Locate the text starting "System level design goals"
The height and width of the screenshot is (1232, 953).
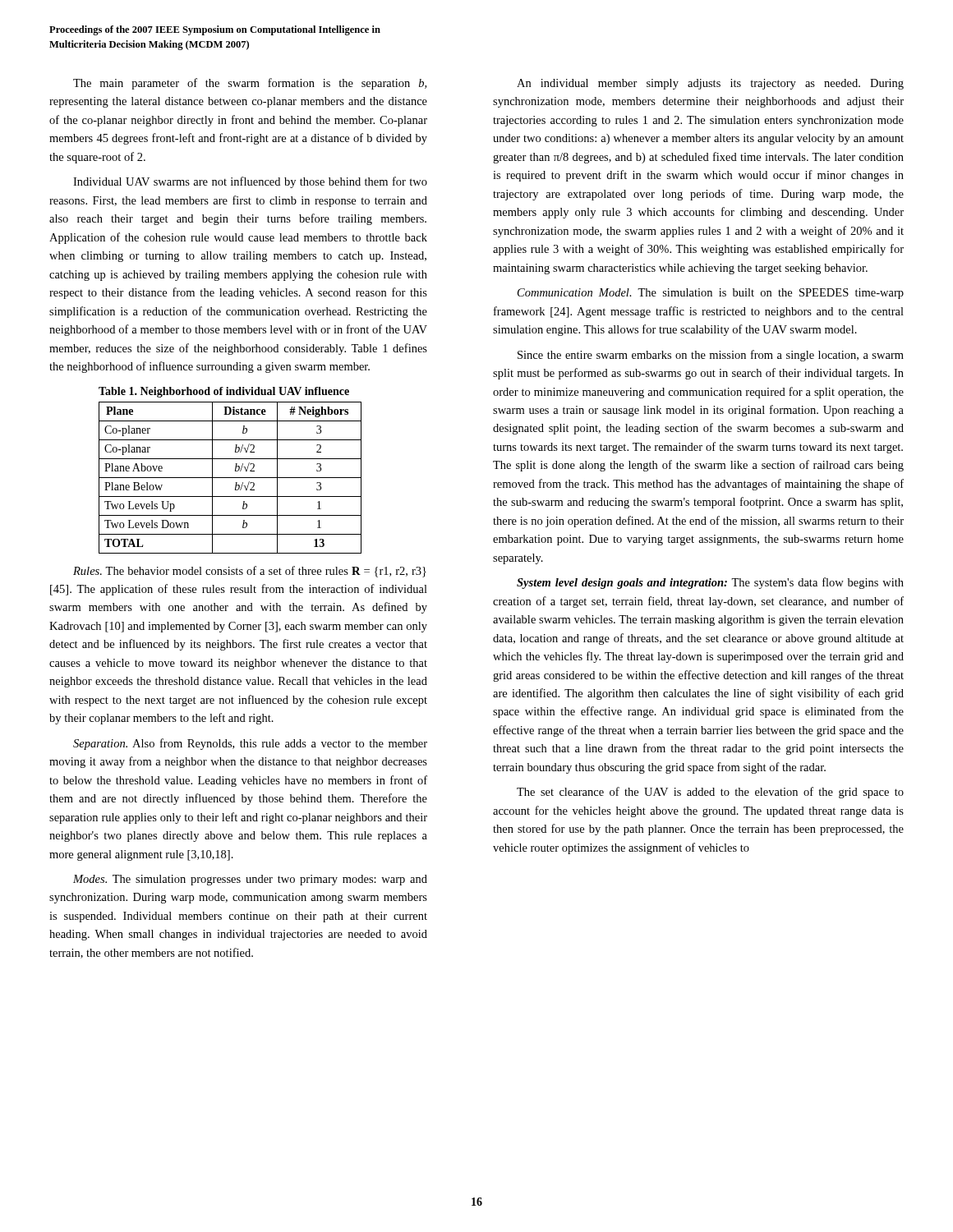click(x=698, y=675)
